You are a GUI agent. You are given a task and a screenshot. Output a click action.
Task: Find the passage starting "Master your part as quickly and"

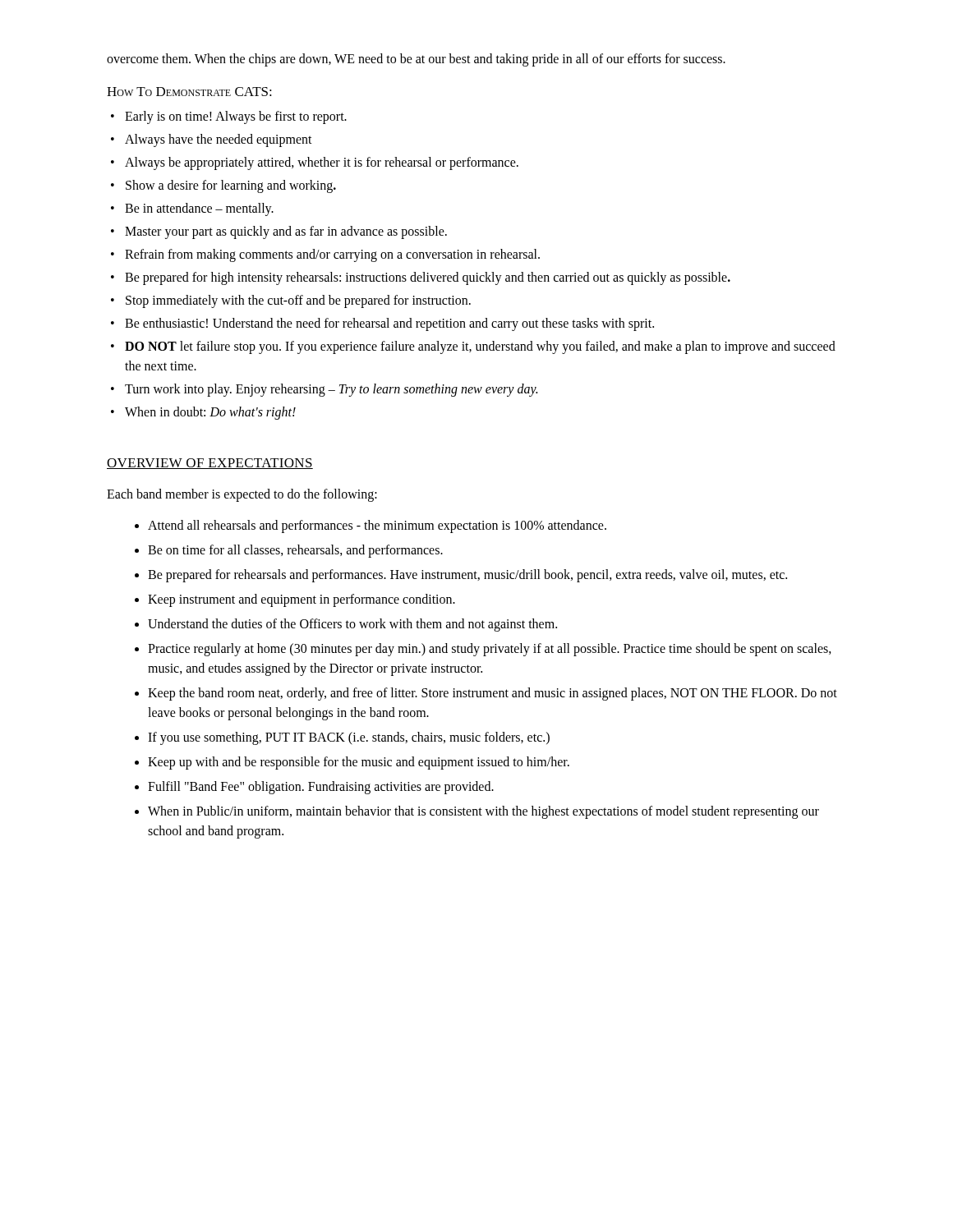(286, 231)
